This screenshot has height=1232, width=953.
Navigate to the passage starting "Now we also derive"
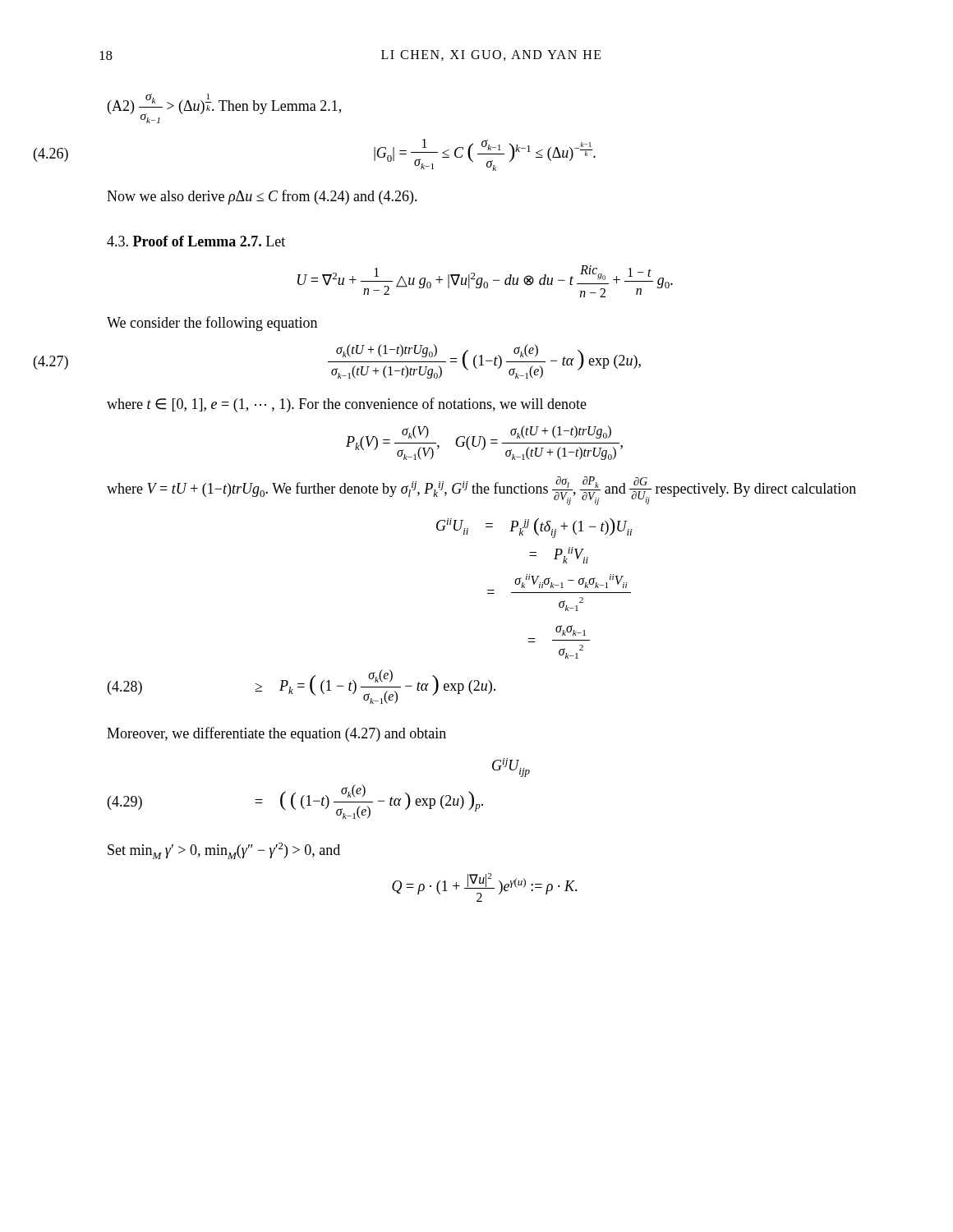click(262, 196)
